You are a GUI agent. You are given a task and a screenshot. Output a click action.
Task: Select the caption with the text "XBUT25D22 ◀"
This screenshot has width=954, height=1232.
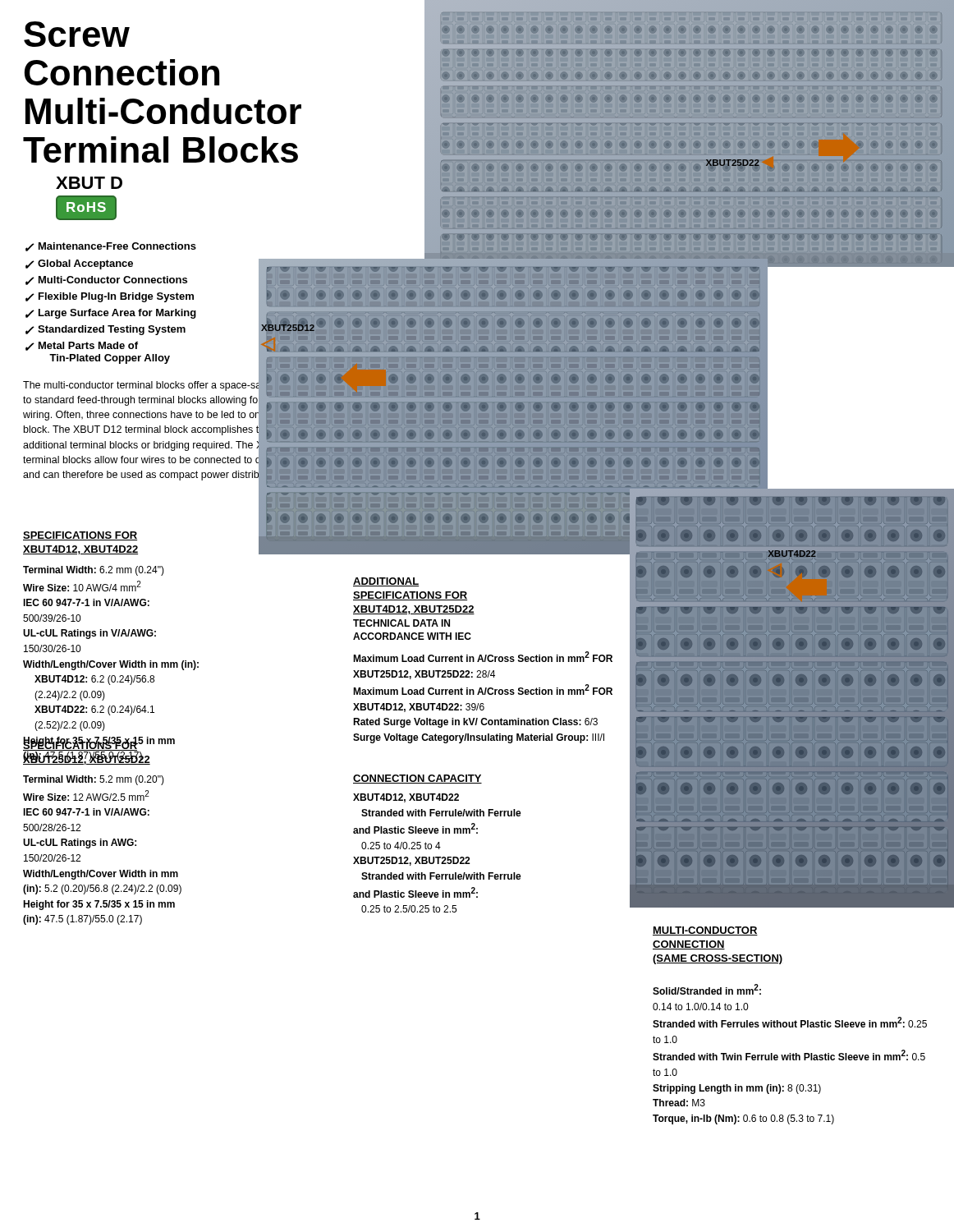click(740, 161)
